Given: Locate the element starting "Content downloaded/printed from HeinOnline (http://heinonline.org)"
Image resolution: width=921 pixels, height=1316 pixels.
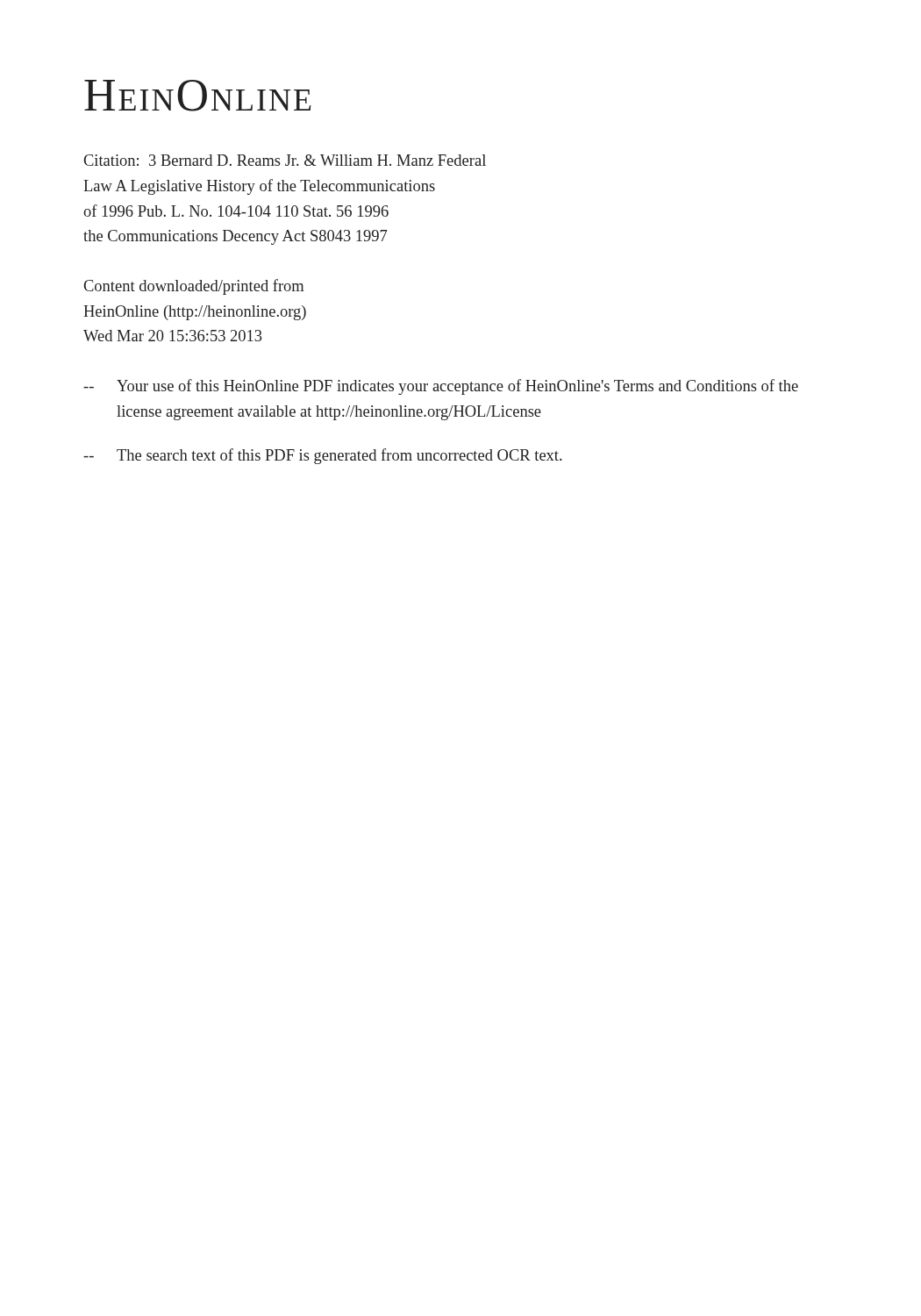Looking at the screenshot, I should pyautogui.click(x=195, y=311).
